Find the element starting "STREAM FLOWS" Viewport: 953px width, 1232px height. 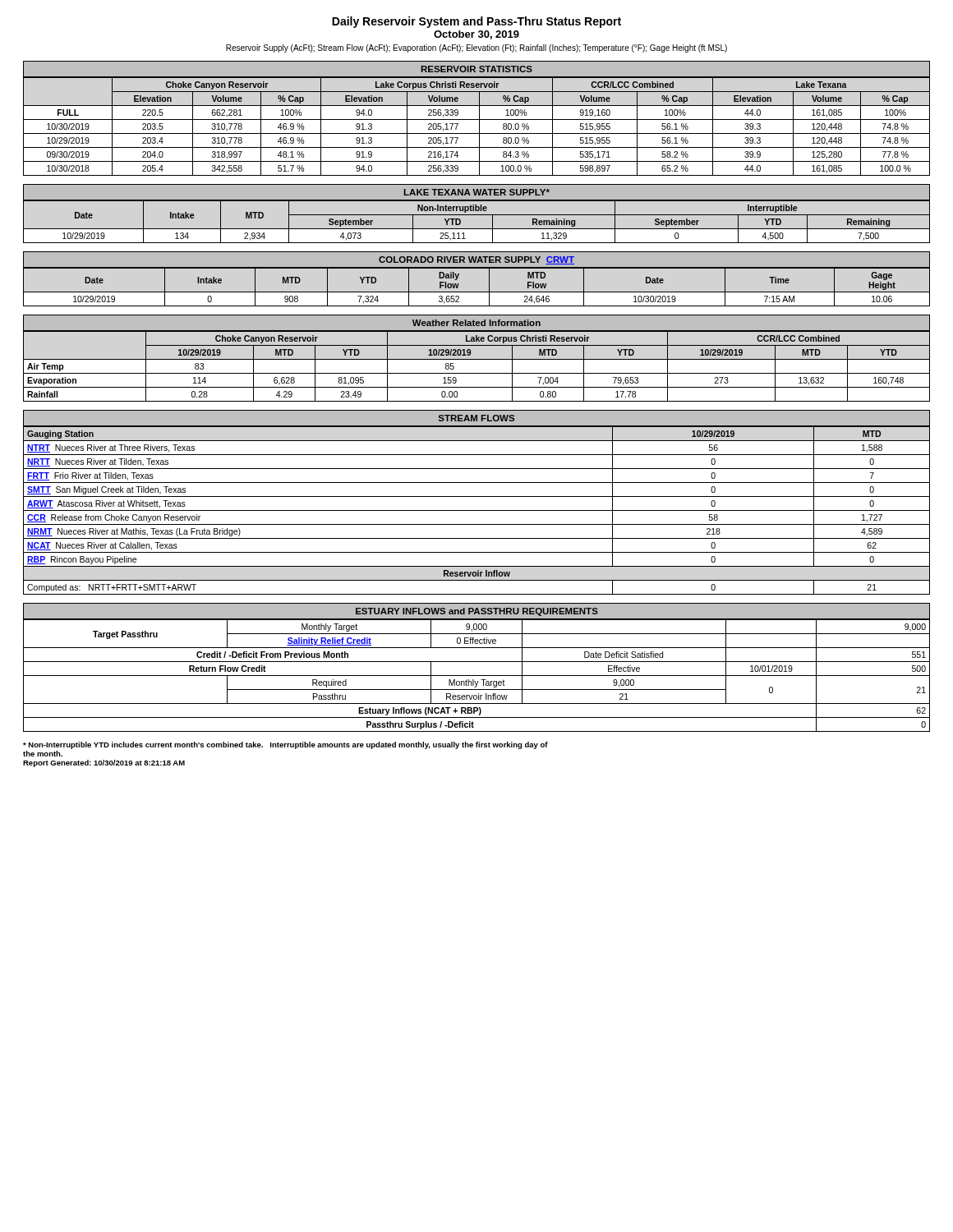pyautogui.click(x=476, y=418)
